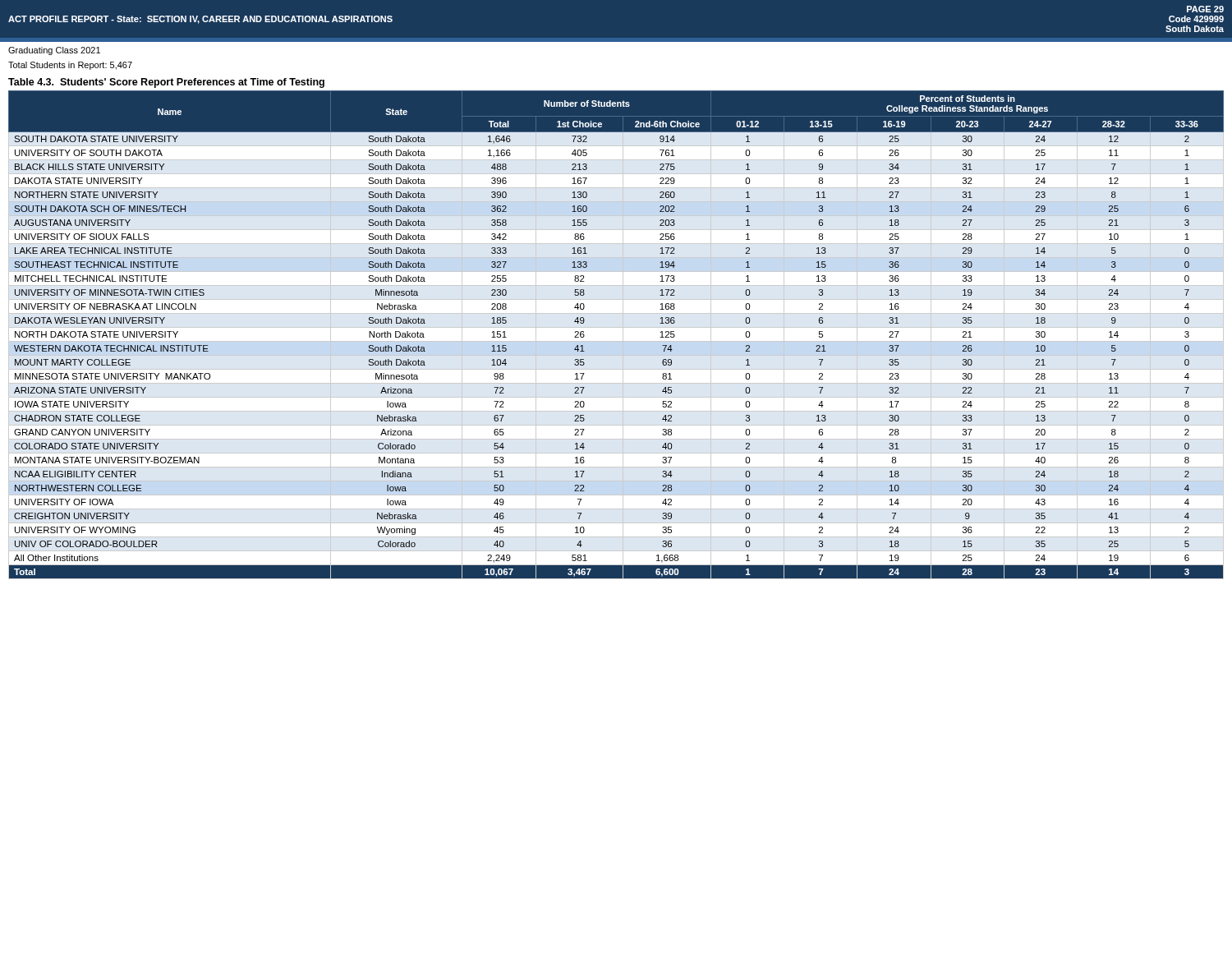Click on the section header with the text "Table 4.3. Students' Score Report Preferences at Time"
Screen dimensions: 953x1232
(x=167, y=82)
